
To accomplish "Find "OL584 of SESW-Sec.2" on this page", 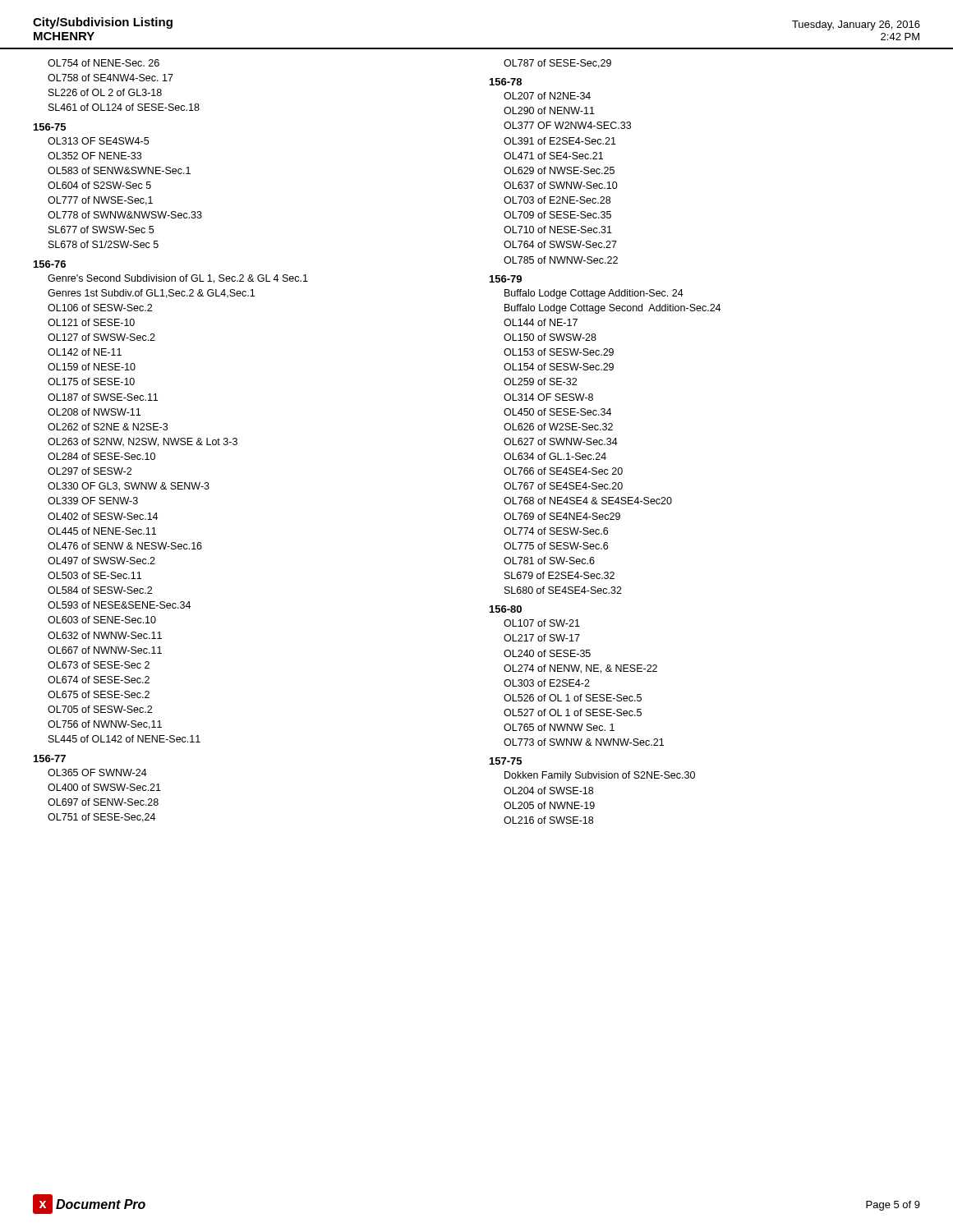I will [100, 591].
